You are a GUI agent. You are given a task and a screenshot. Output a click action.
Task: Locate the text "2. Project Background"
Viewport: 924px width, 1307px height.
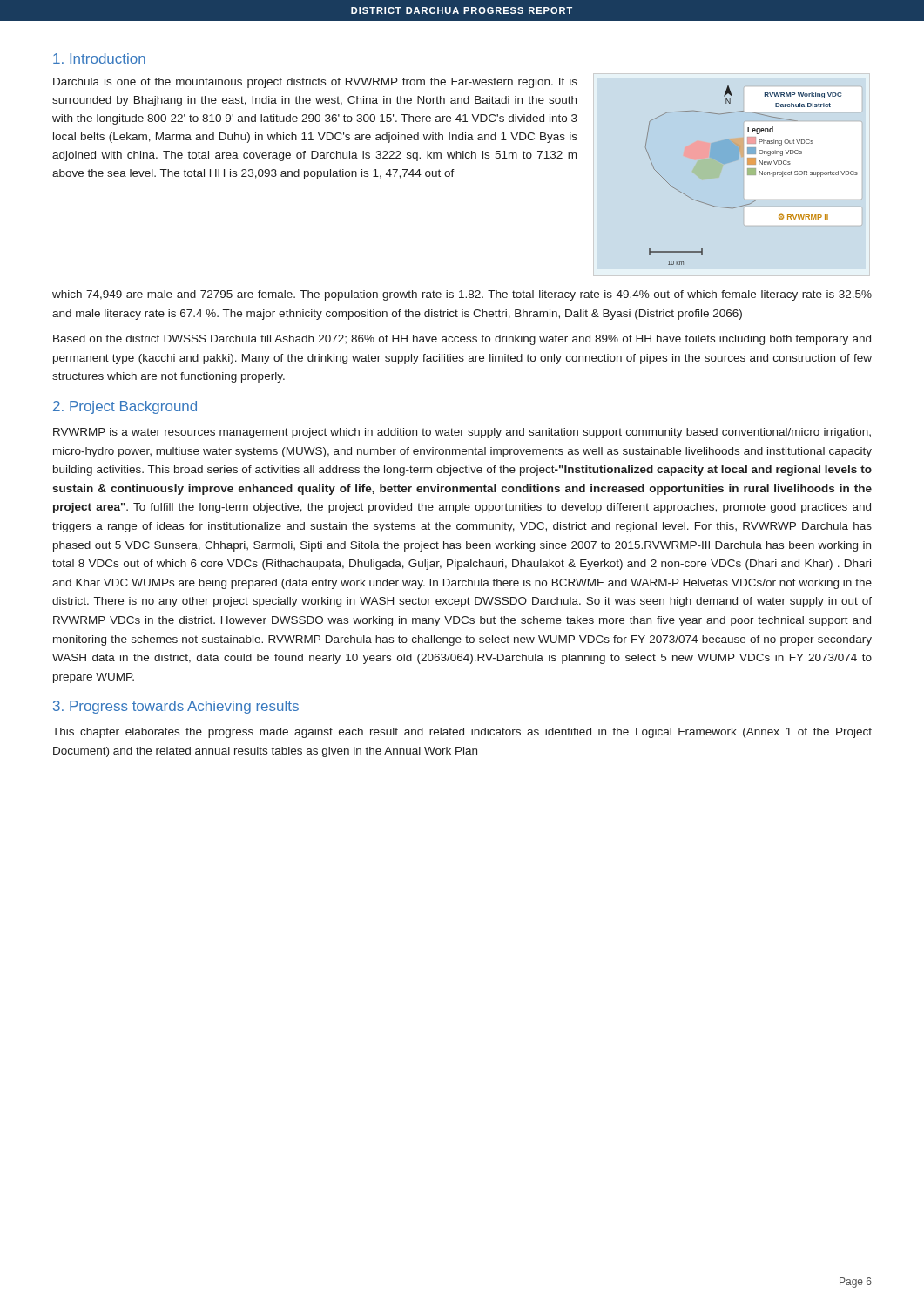coord(125,406)
